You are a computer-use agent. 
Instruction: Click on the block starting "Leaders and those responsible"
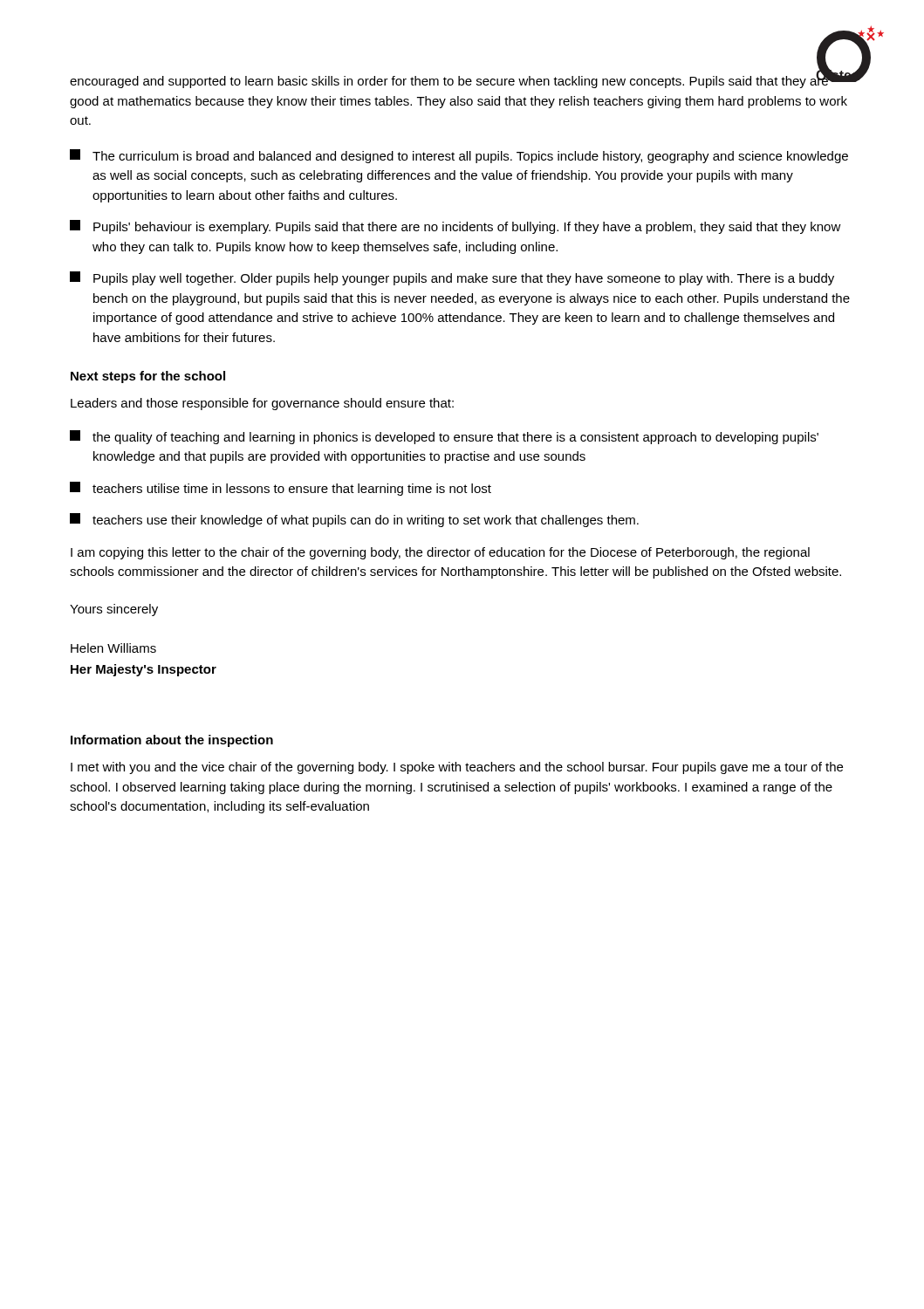pos(262,403)
